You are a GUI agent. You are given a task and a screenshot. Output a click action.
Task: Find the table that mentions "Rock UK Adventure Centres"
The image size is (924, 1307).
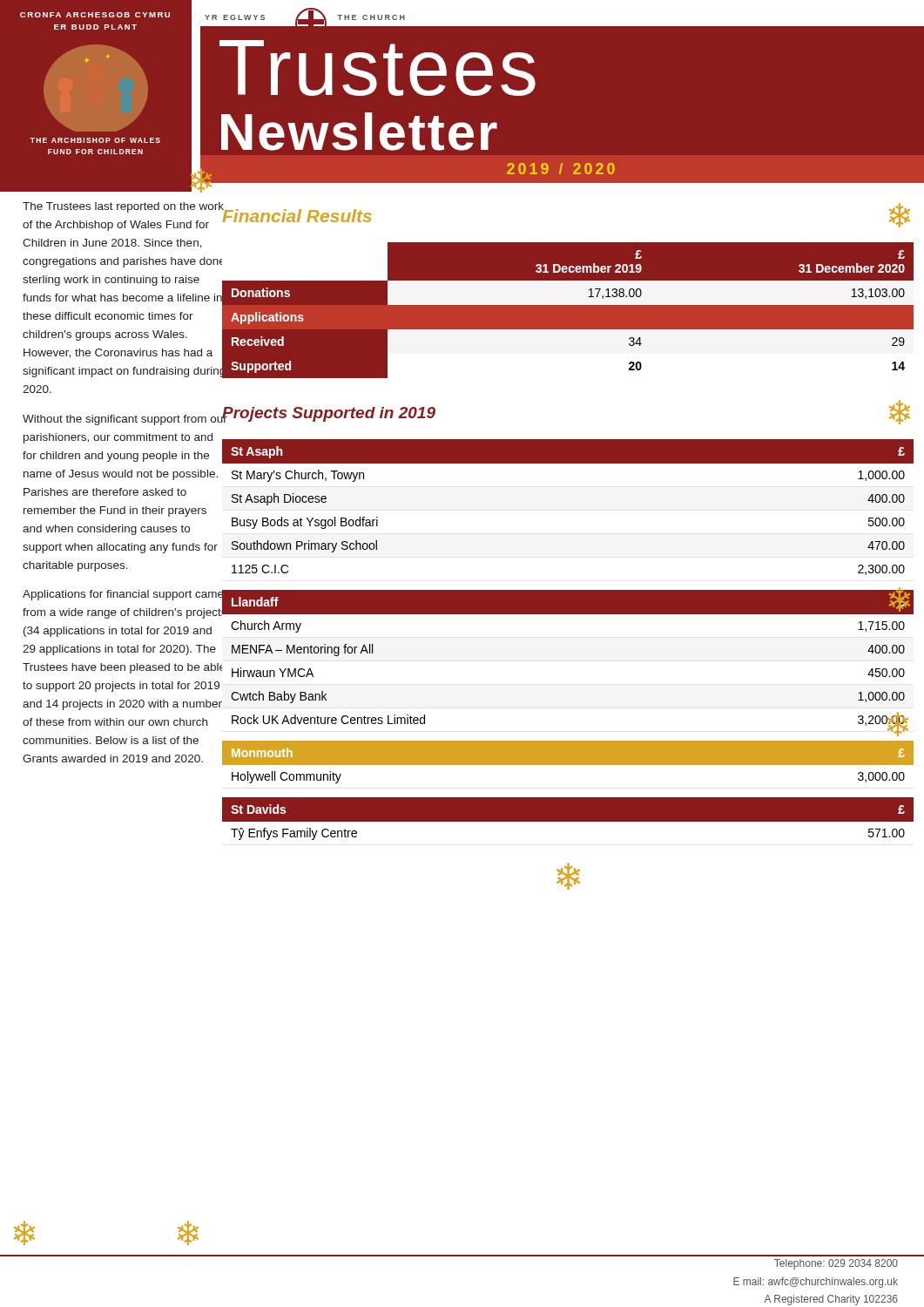pos(568,661)
